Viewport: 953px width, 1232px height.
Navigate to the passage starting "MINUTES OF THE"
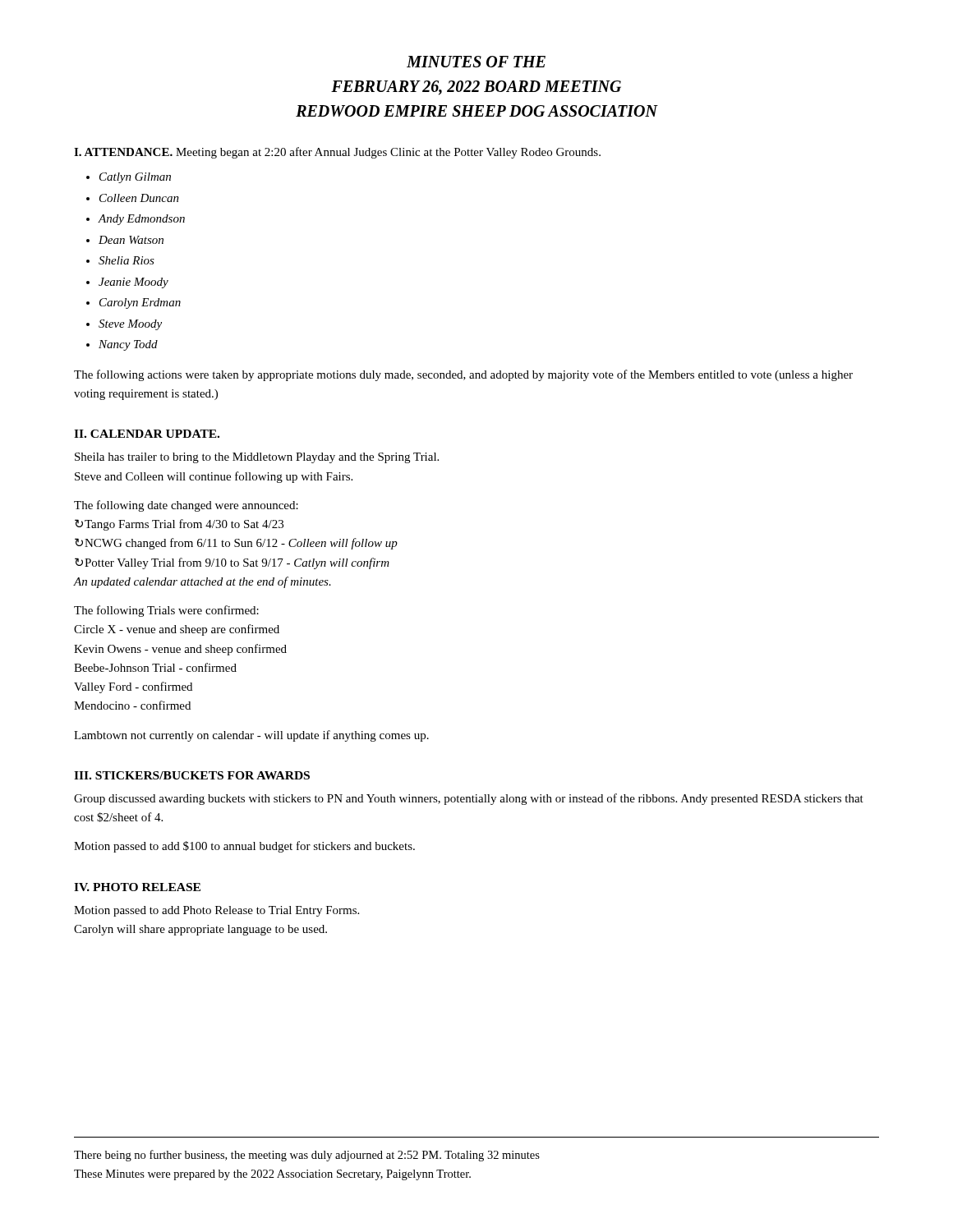[x=476, y=86]
